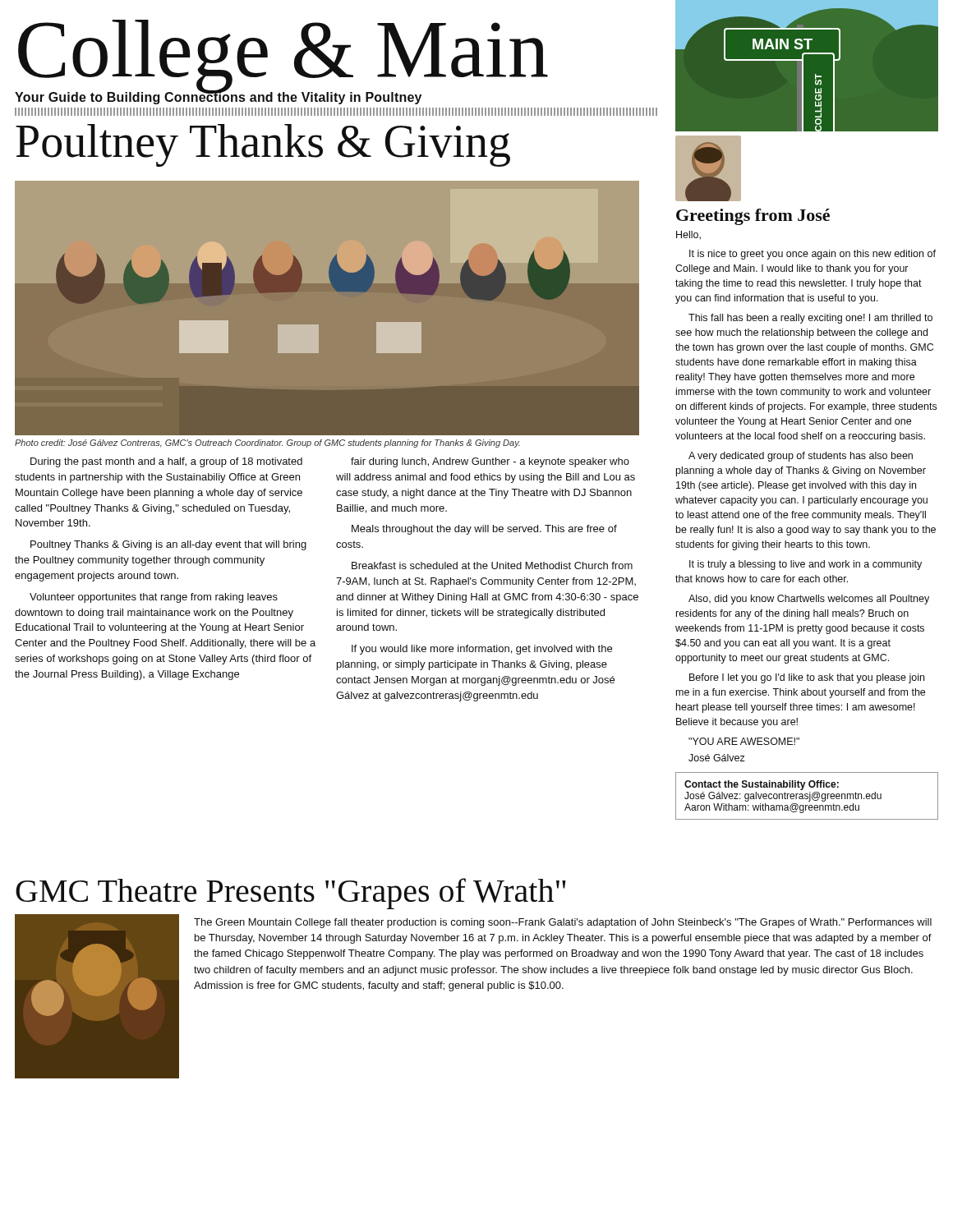
Task: Find the text block starting "fair during lunch, Andrew Gunther - a keynote"
Action: point(488,579)
